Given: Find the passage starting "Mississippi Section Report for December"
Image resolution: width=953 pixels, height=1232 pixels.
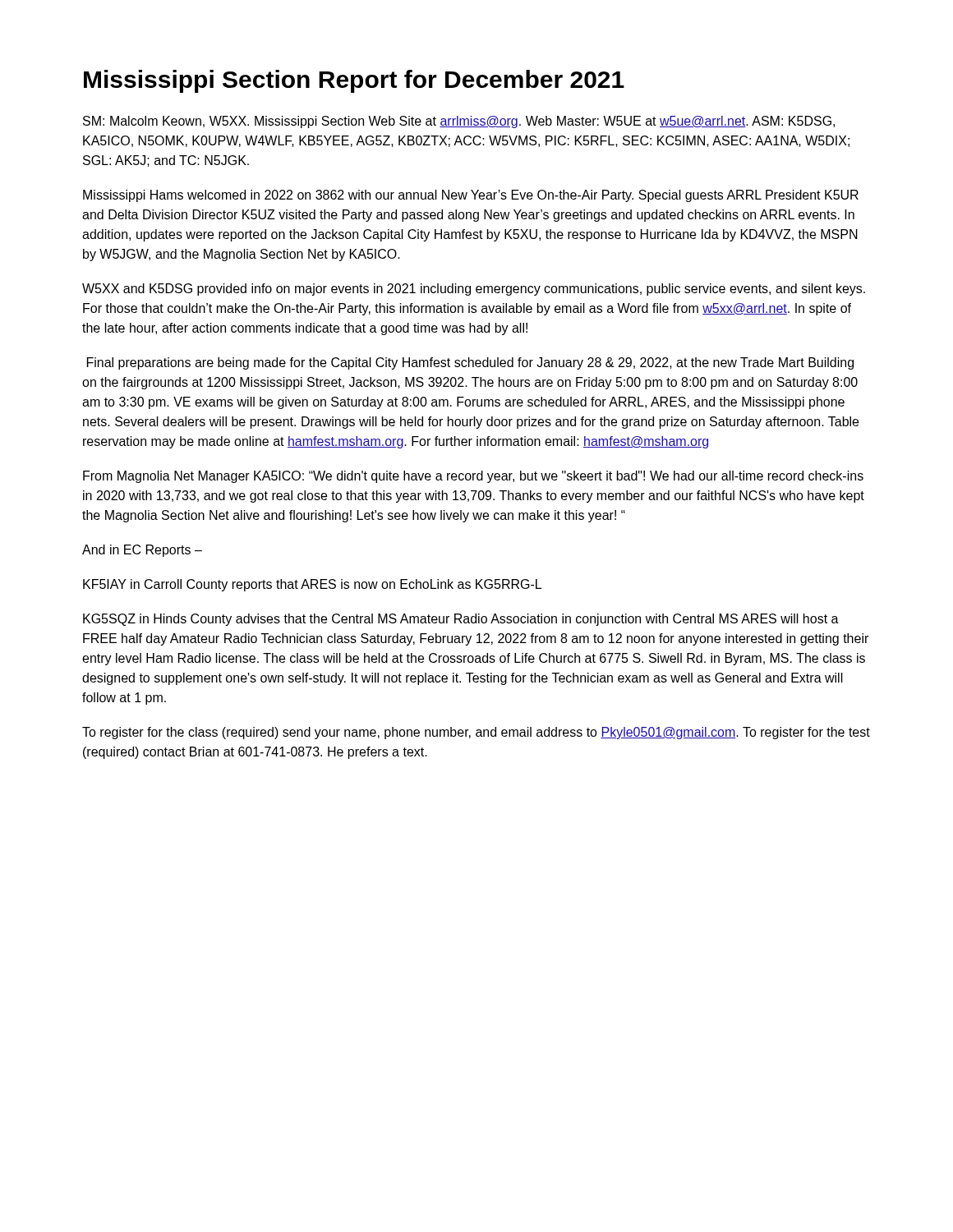Looking at the screenshot, I should 476,80.
